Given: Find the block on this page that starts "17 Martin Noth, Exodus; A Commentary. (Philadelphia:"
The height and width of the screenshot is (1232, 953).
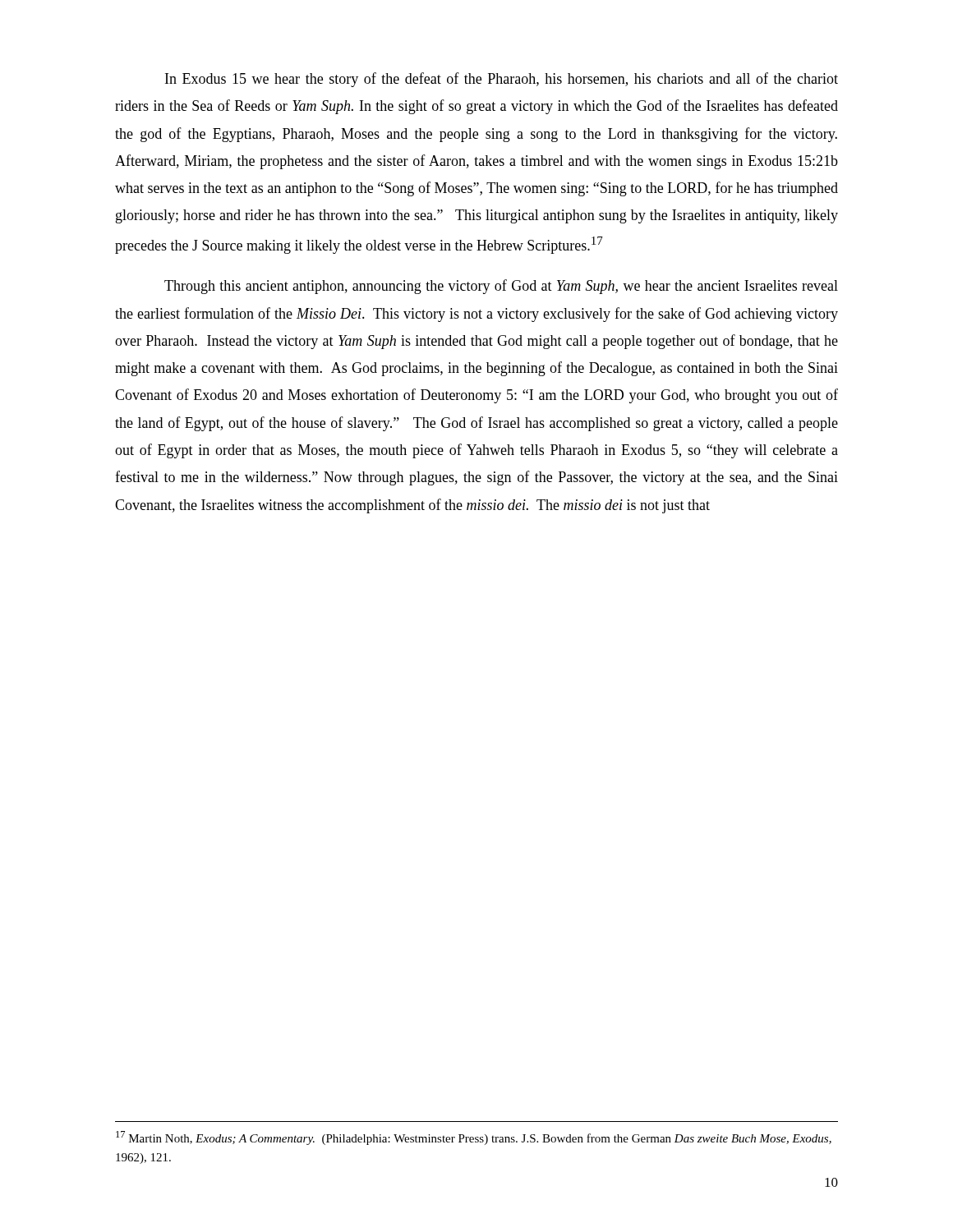Looking at the screenshot, I should pos(473,1146).
